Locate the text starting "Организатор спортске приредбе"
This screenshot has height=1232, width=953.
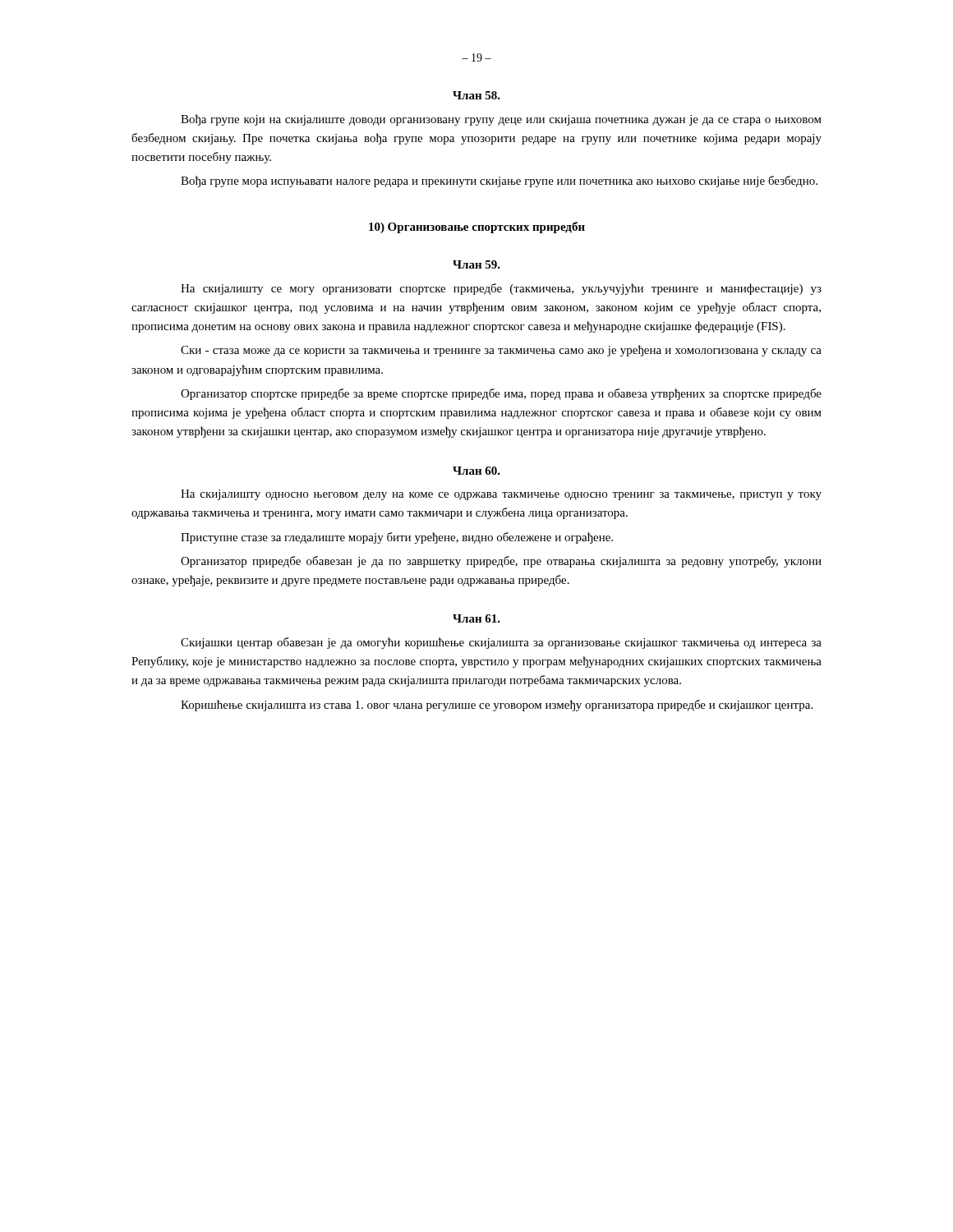[476, 412]
